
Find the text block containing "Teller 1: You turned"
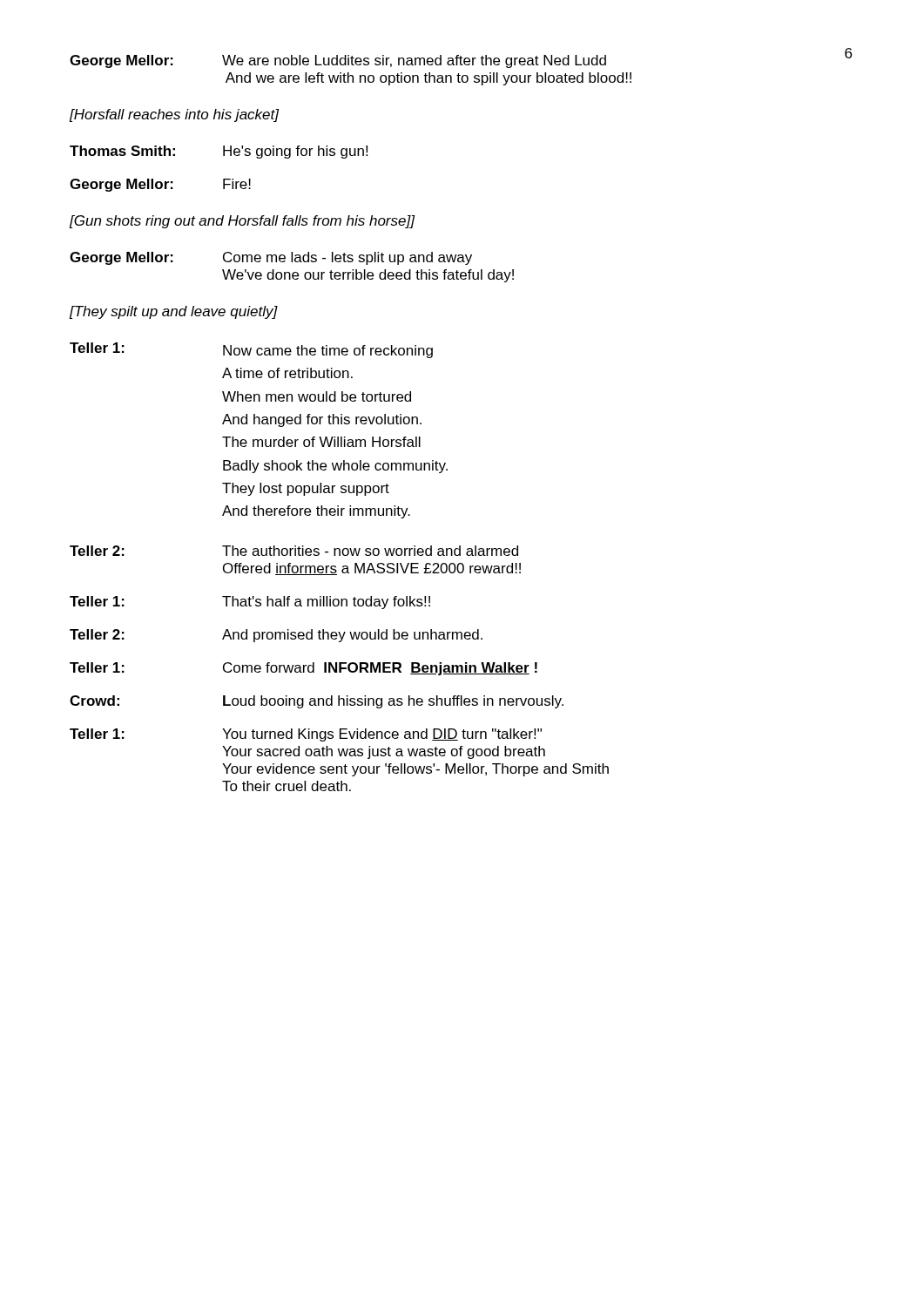[x=462, y=760]
